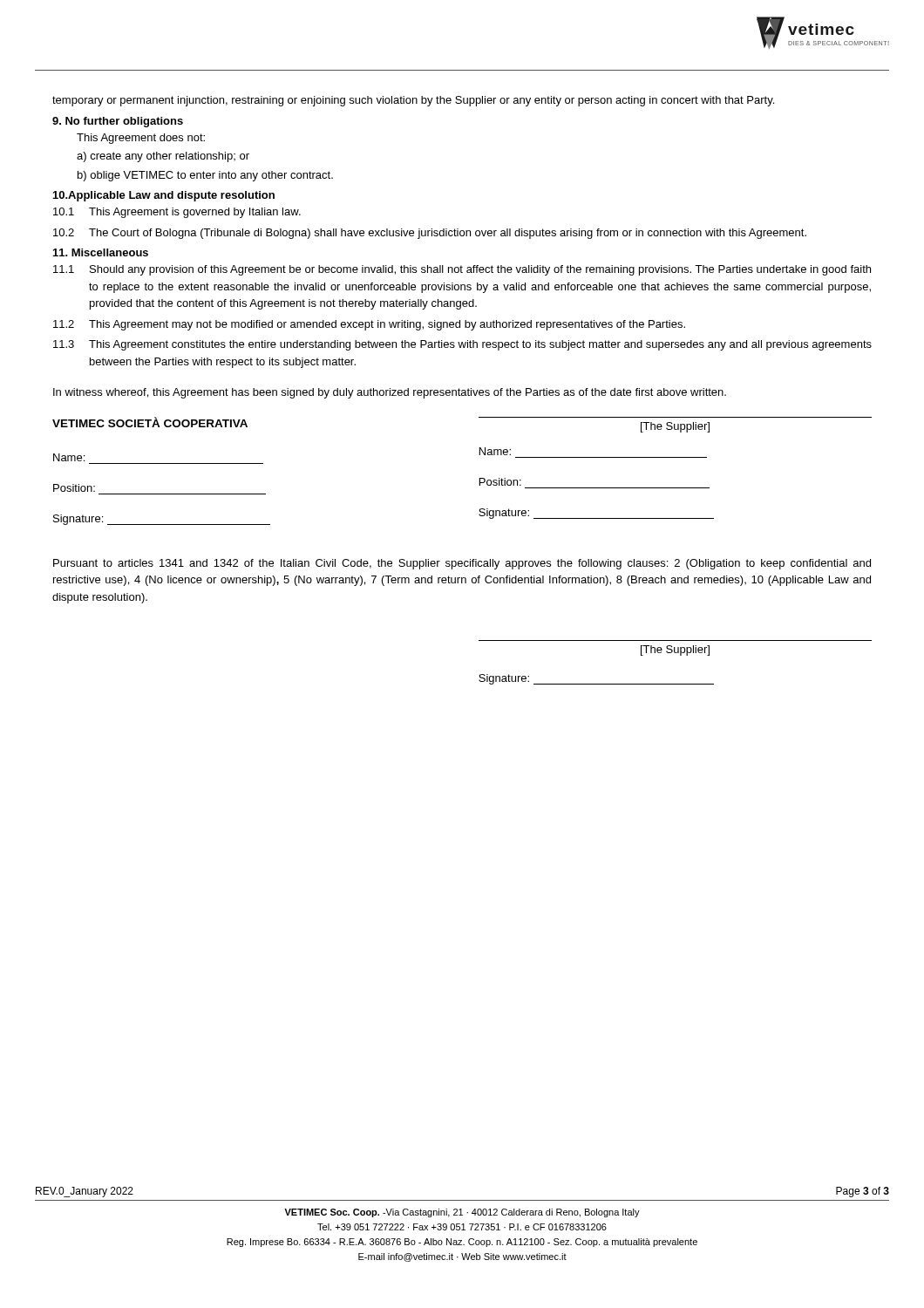This screenshot has width=924, height=1308.
Task: Navigate to the region starting "VETIMEC SOCIETÀ COOPERATIVA Name: Position: Signature: [The Supplier]"
Action: [x=149, y=424]
